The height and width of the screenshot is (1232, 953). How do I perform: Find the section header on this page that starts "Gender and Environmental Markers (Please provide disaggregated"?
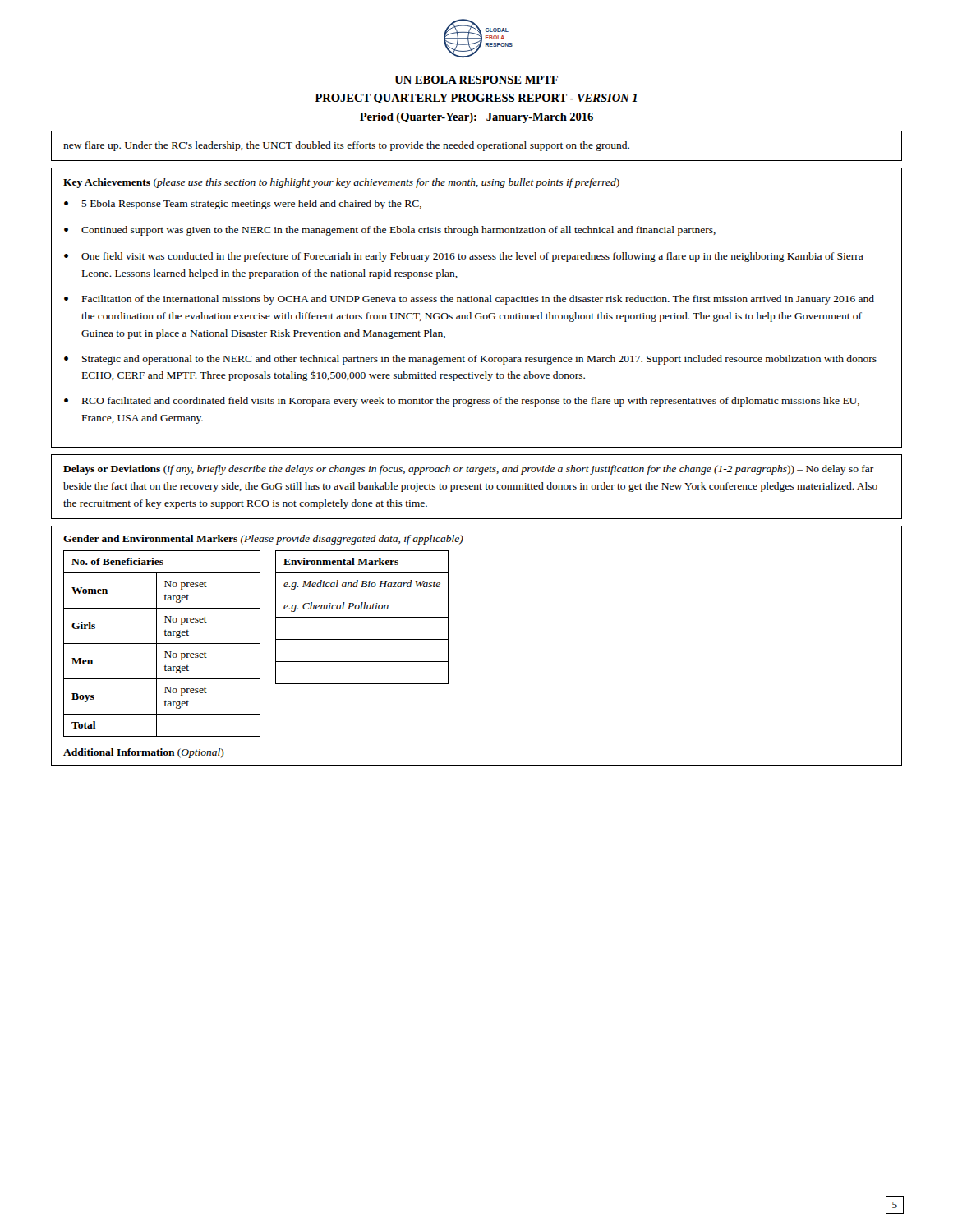263,538
